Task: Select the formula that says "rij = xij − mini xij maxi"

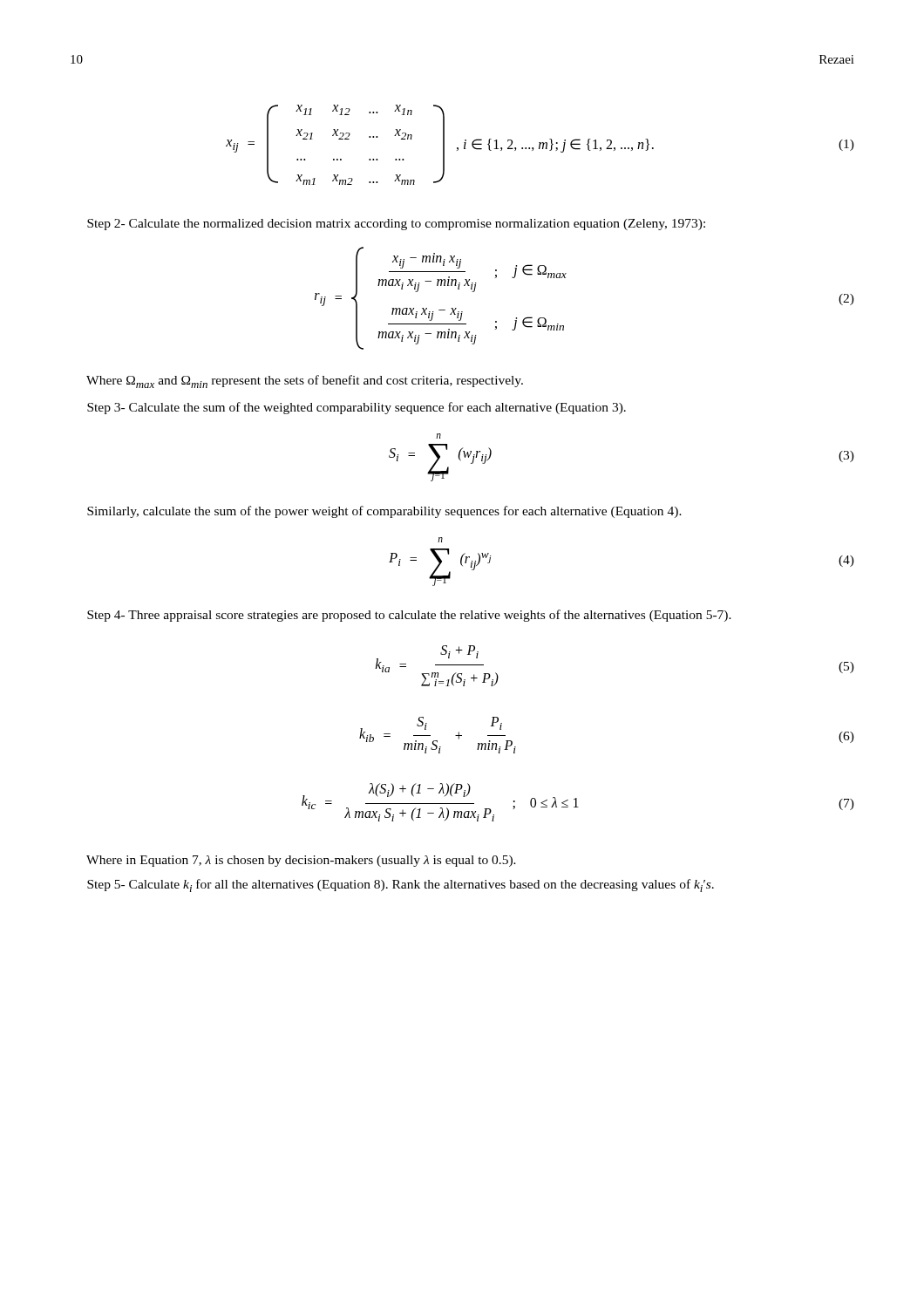Action: tap(462, 298)
